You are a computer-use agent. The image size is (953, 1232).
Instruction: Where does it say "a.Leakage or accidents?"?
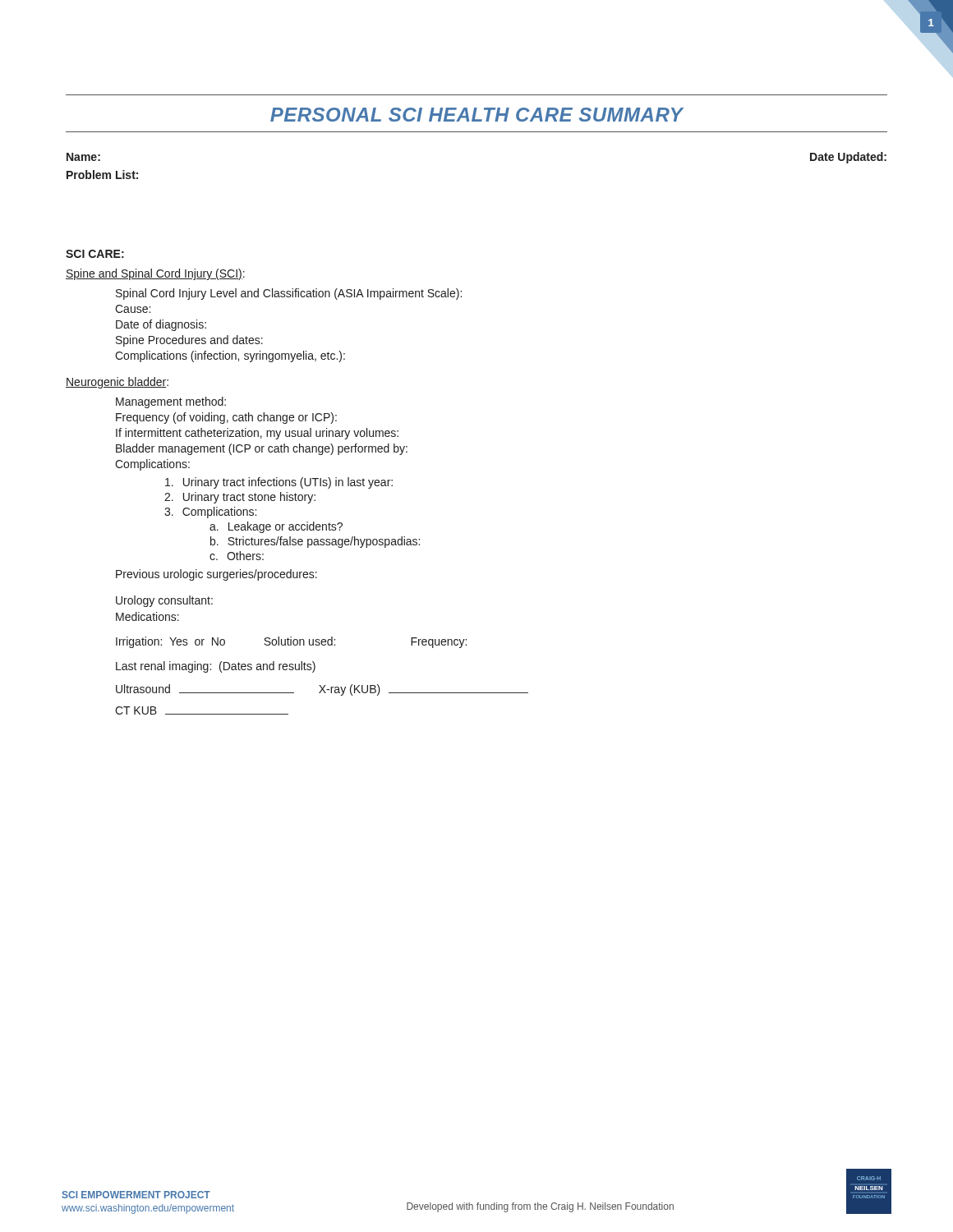pyautogui.click(x=276, y=526)
